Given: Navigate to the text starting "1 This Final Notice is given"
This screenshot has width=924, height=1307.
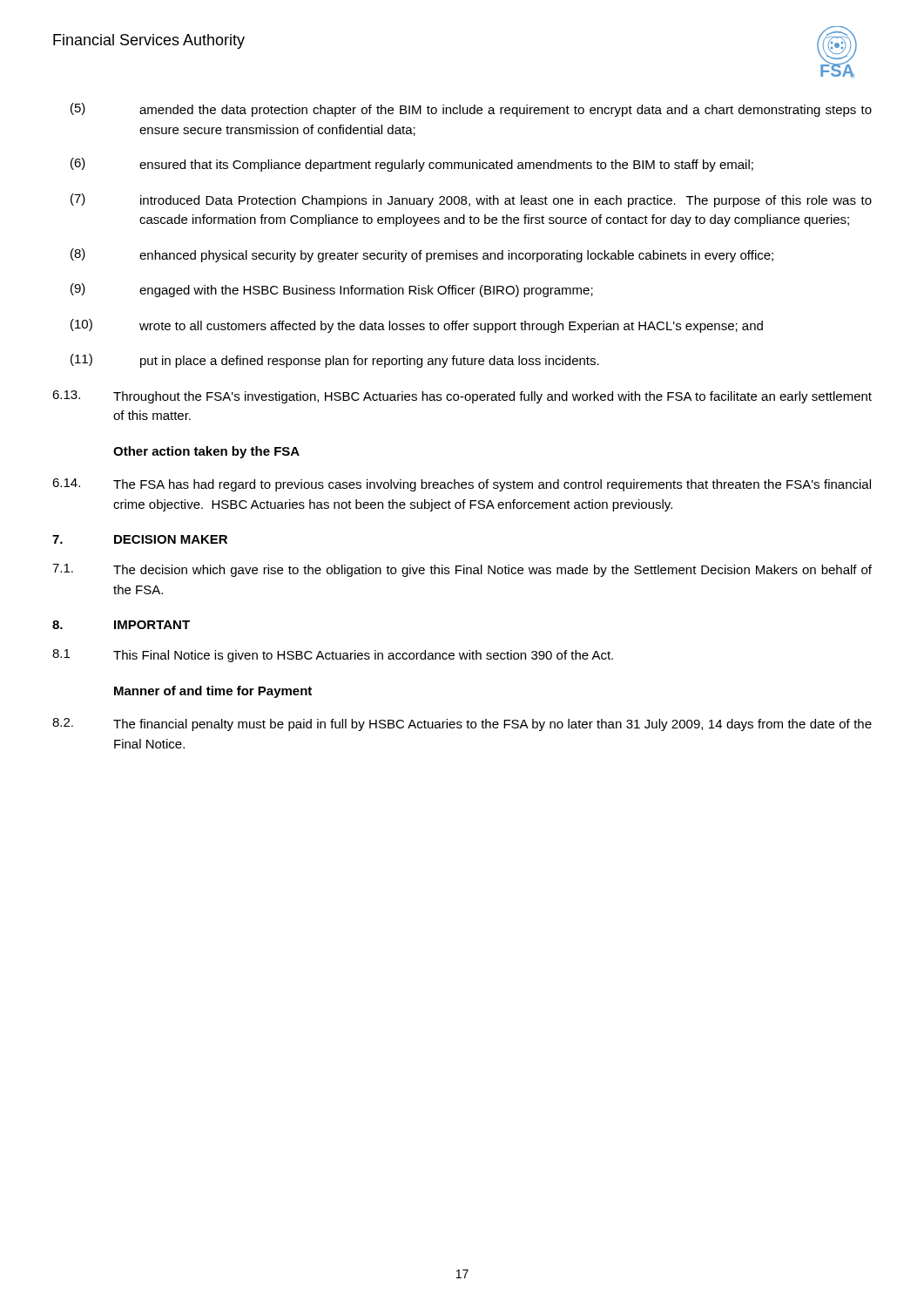Looking at the screenshot, I should pyautogui.click(x=462, y=655).
